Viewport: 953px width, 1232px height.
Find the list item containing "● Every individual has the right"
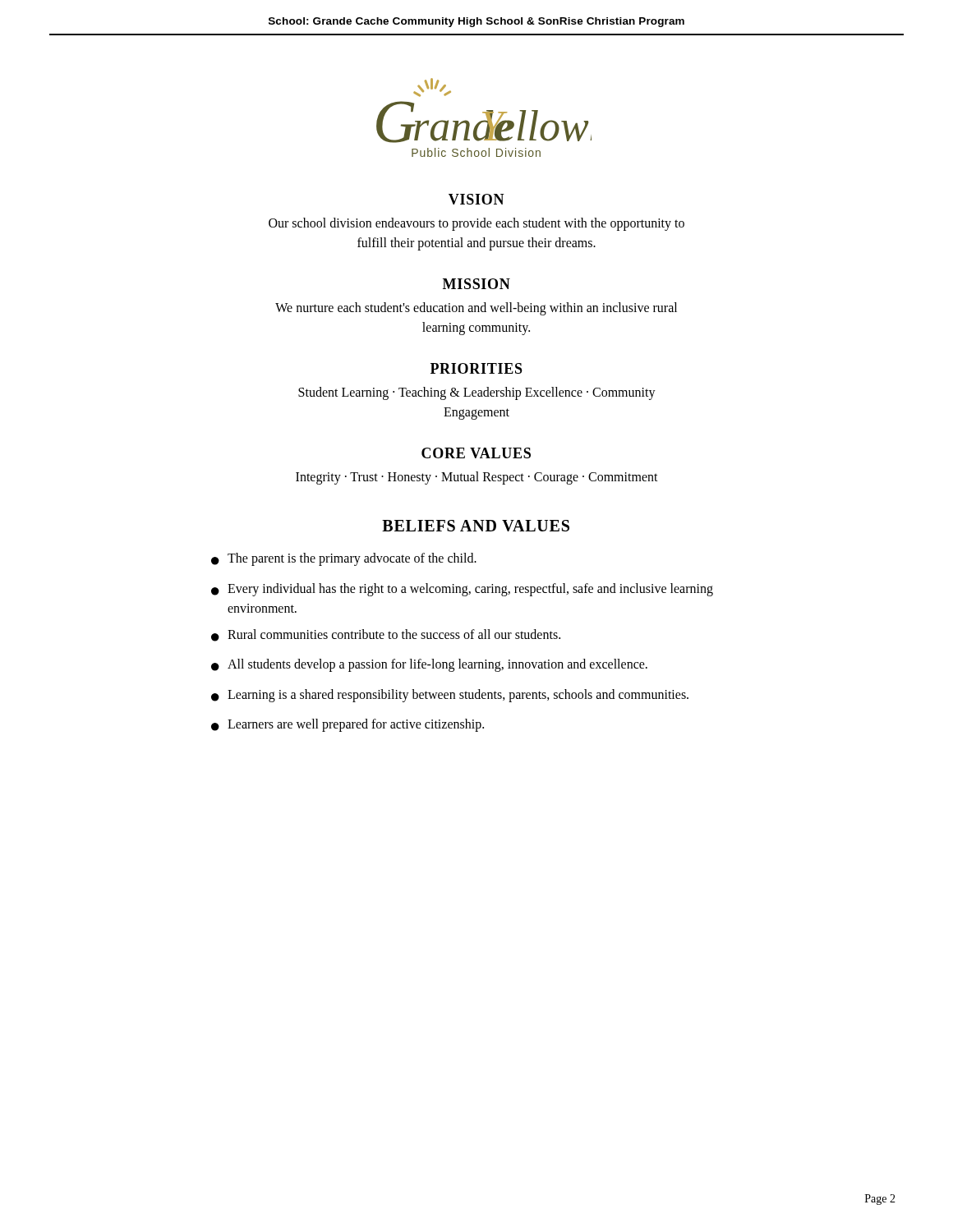(x=489, y=598)
